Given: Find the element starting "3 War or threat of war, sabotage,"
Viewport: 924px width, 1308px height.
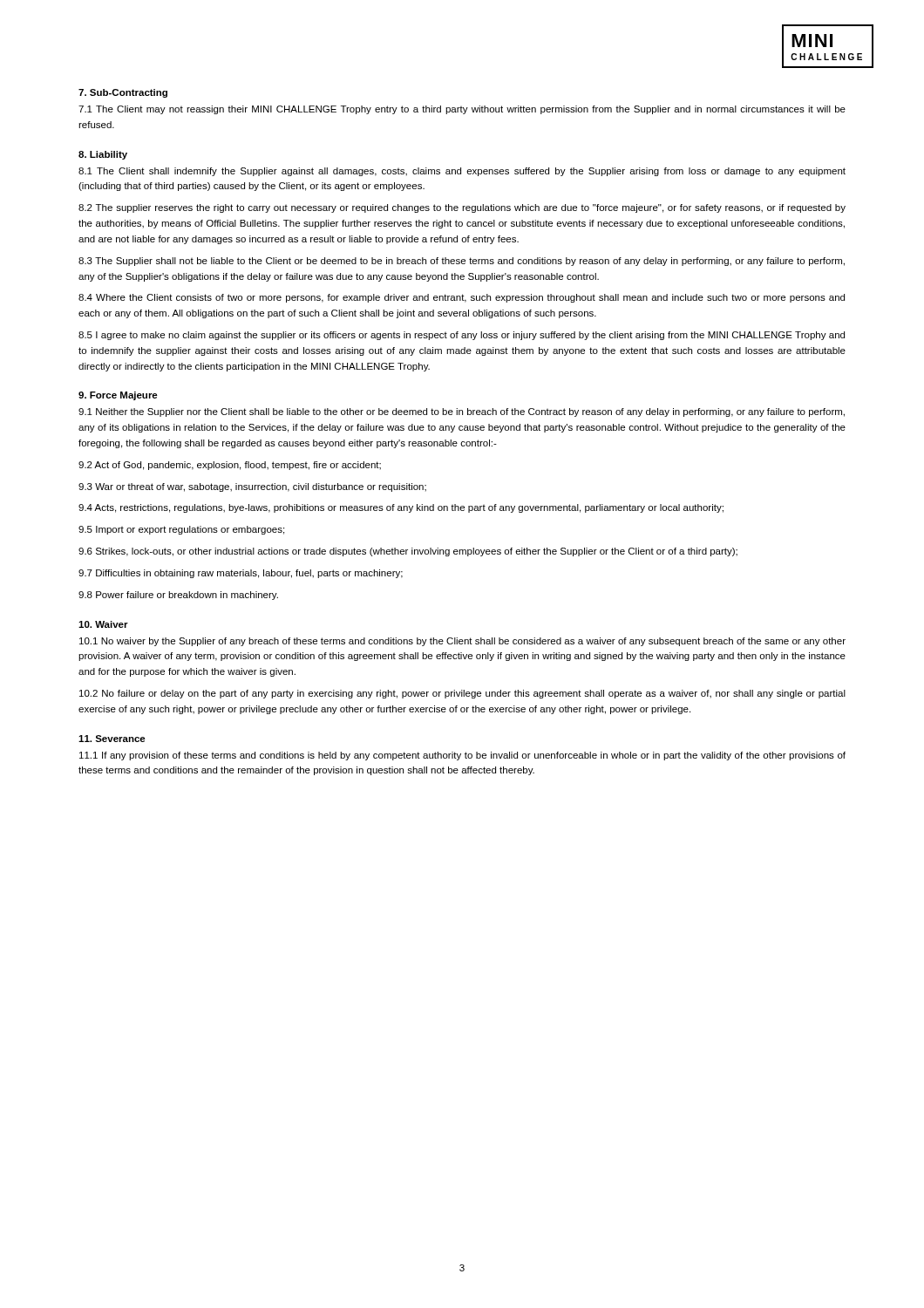Looking at the screenshot, I should (x=253, y=486).
